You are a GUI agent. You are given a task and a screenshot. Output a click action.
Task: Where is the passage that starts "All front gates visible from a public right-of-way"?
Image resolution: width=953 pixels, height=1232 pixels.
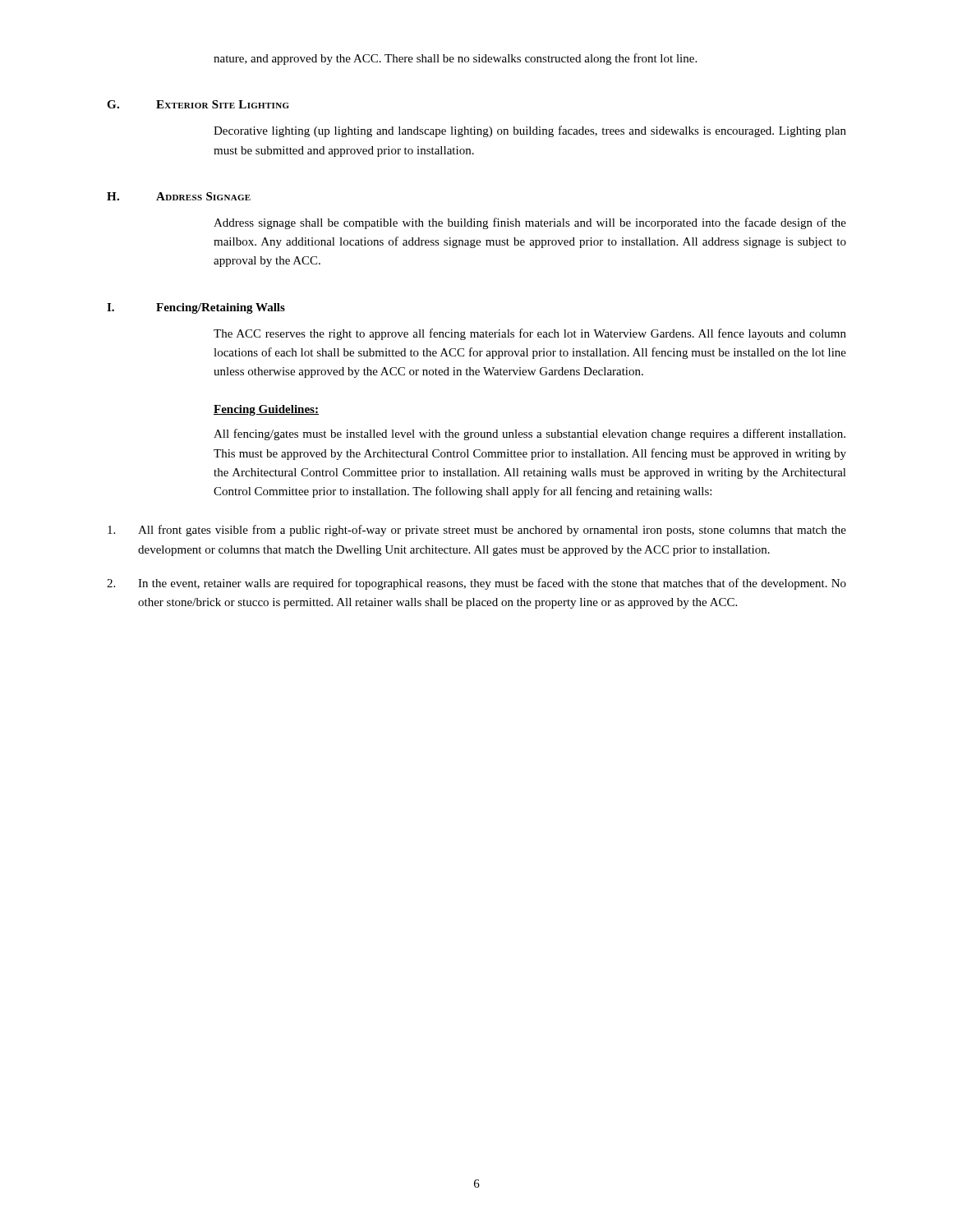click(x=476, y=540)
